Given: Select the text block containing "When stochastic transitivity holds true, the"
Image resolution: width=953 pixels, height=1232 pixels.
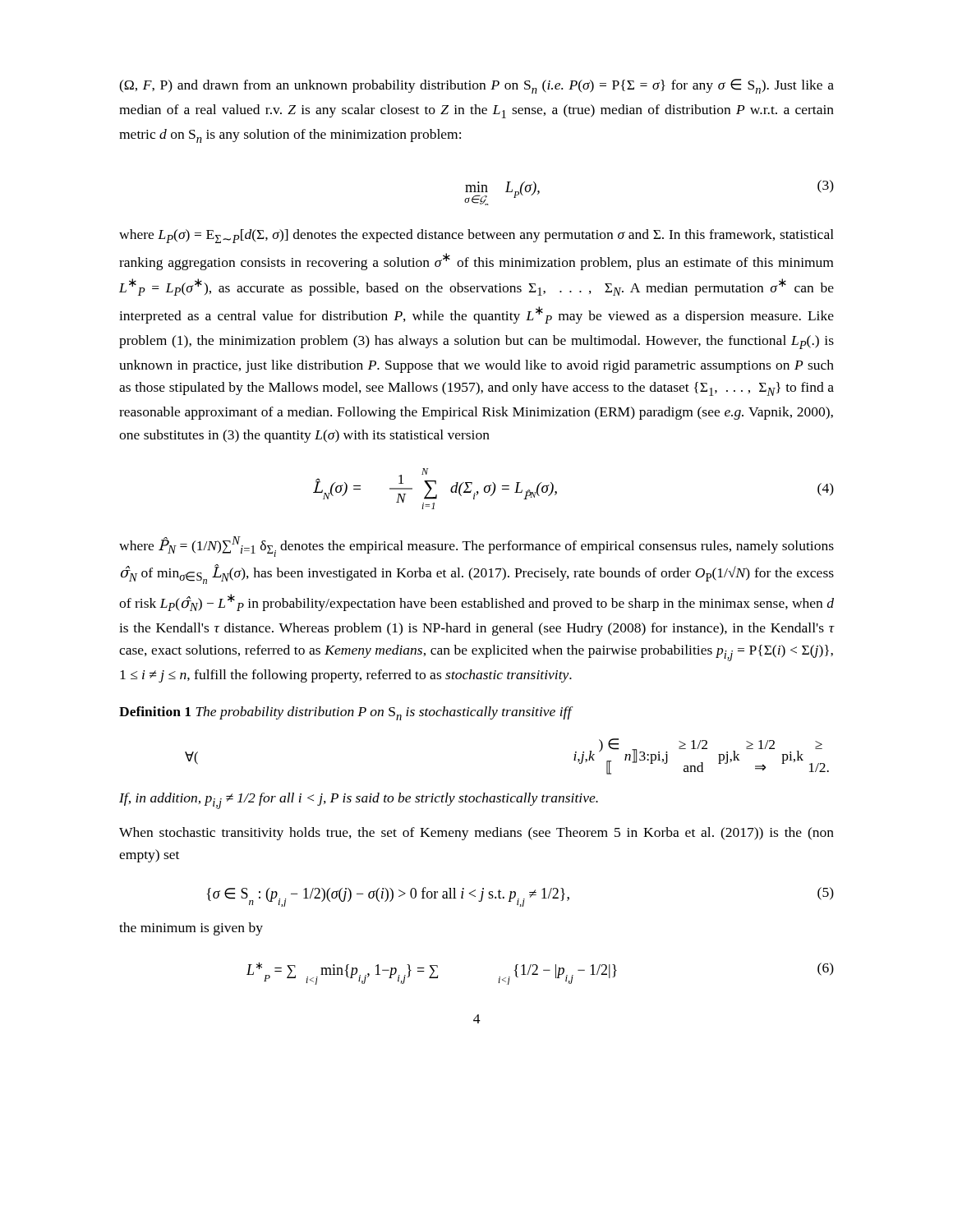Looking at the screenshot, I should point(476,843).
